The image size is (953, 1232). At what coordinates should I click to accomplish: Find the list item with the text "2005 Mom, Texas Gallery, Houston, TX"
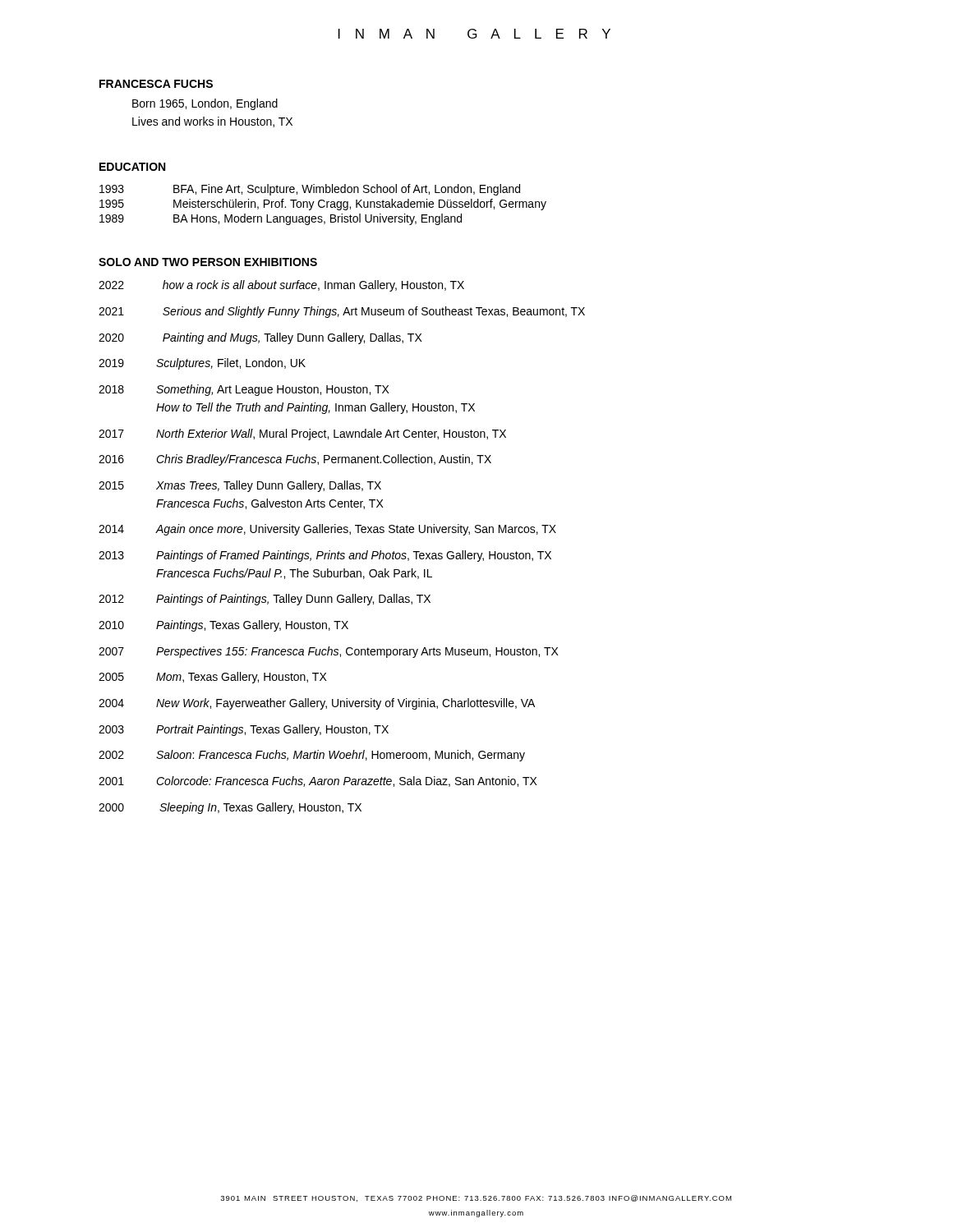pyautogui.click(x=213, y=678)
